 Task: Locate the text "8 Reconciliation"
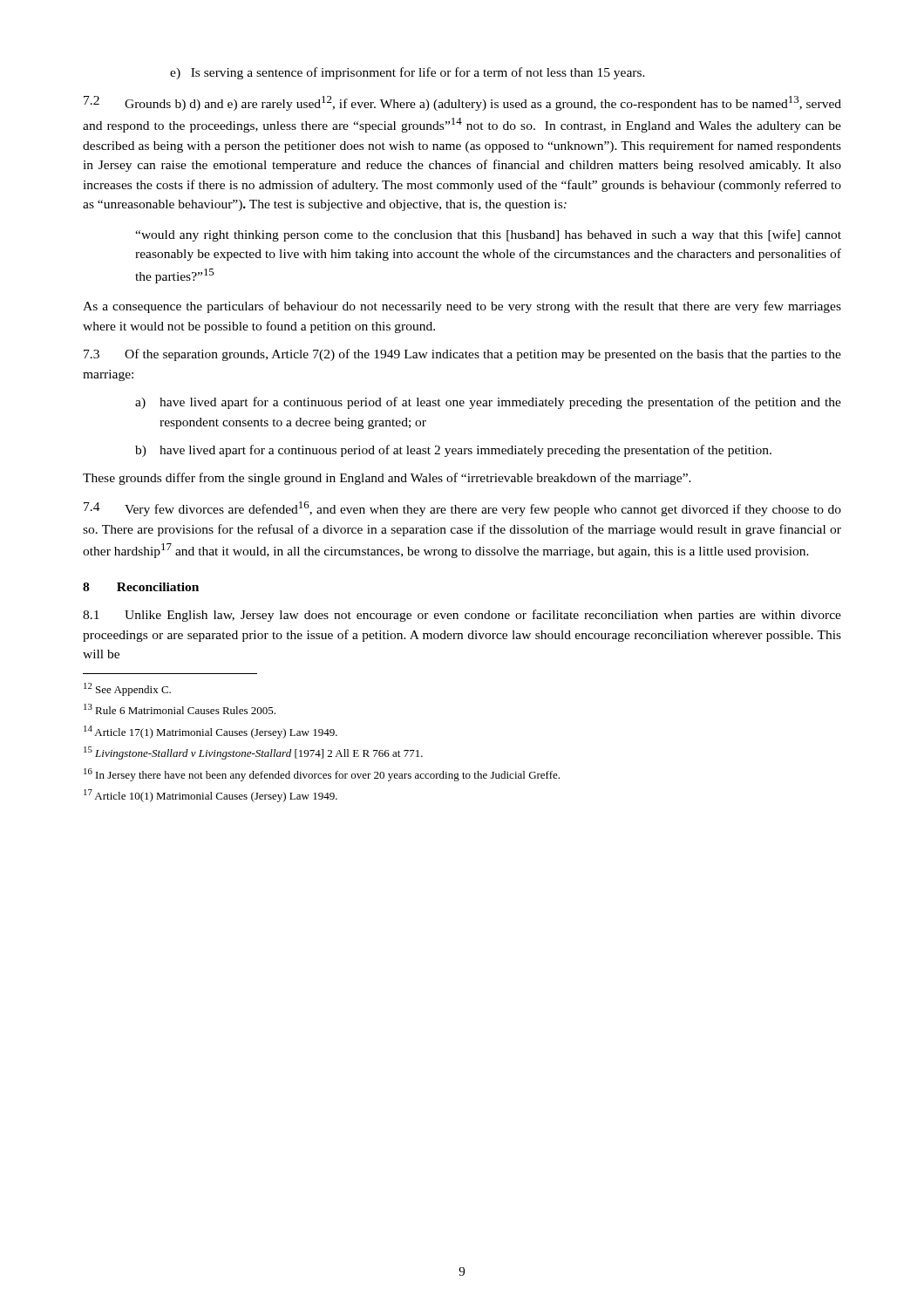[x=141, y=587]
